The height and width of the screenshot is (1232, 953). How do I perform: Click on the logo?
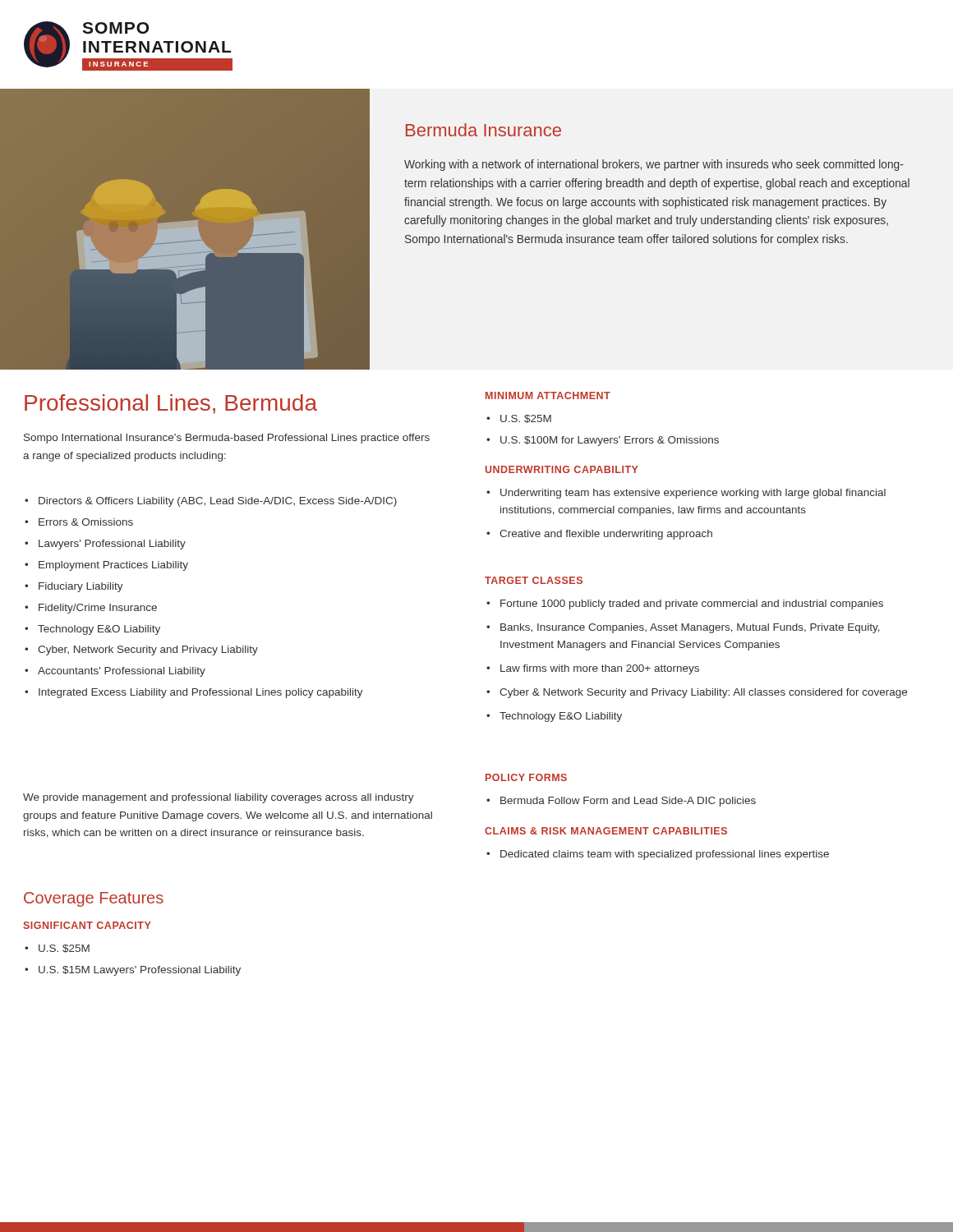point(128,44)
